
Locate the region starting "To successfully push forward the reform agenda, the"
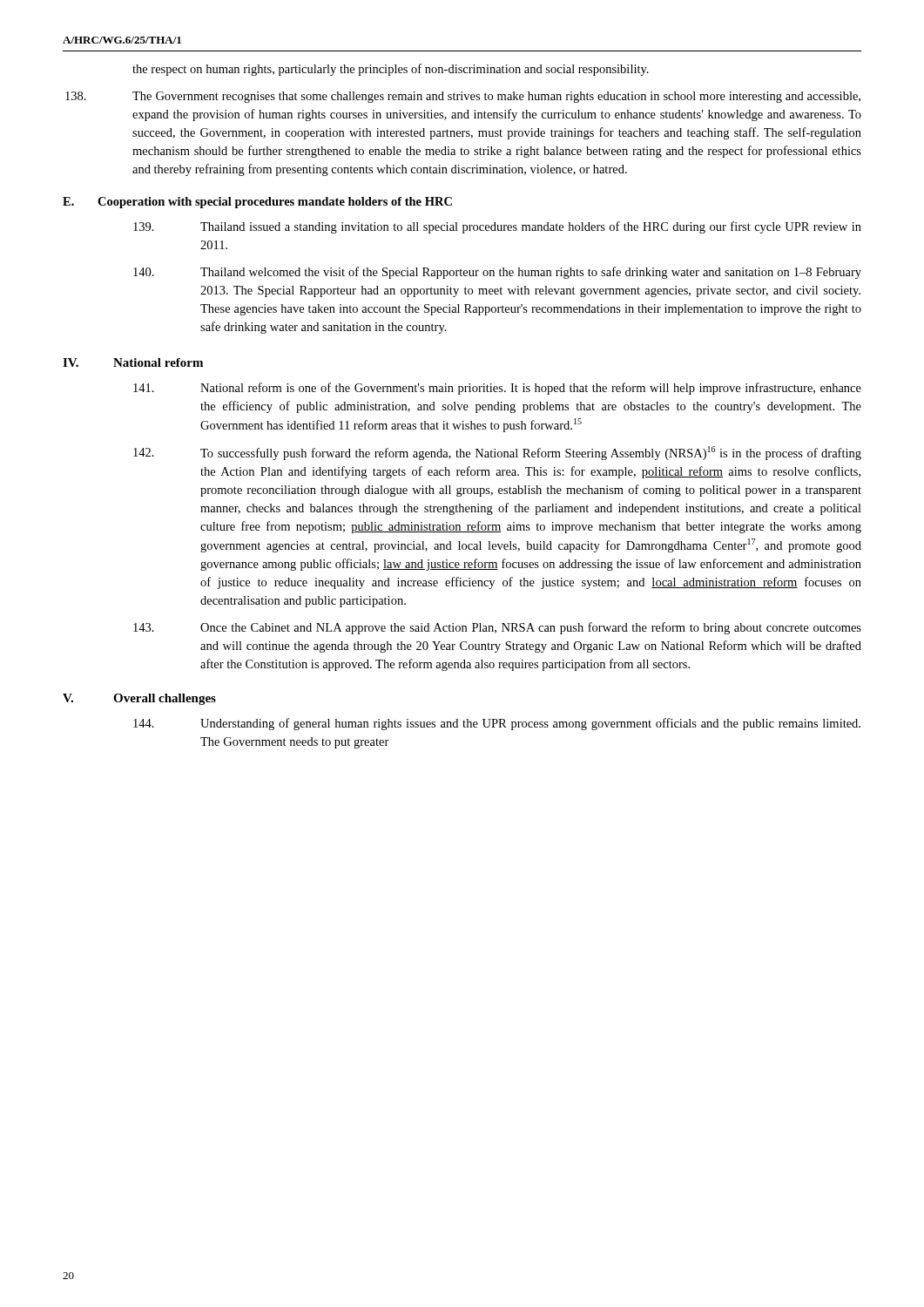(496, 527)
